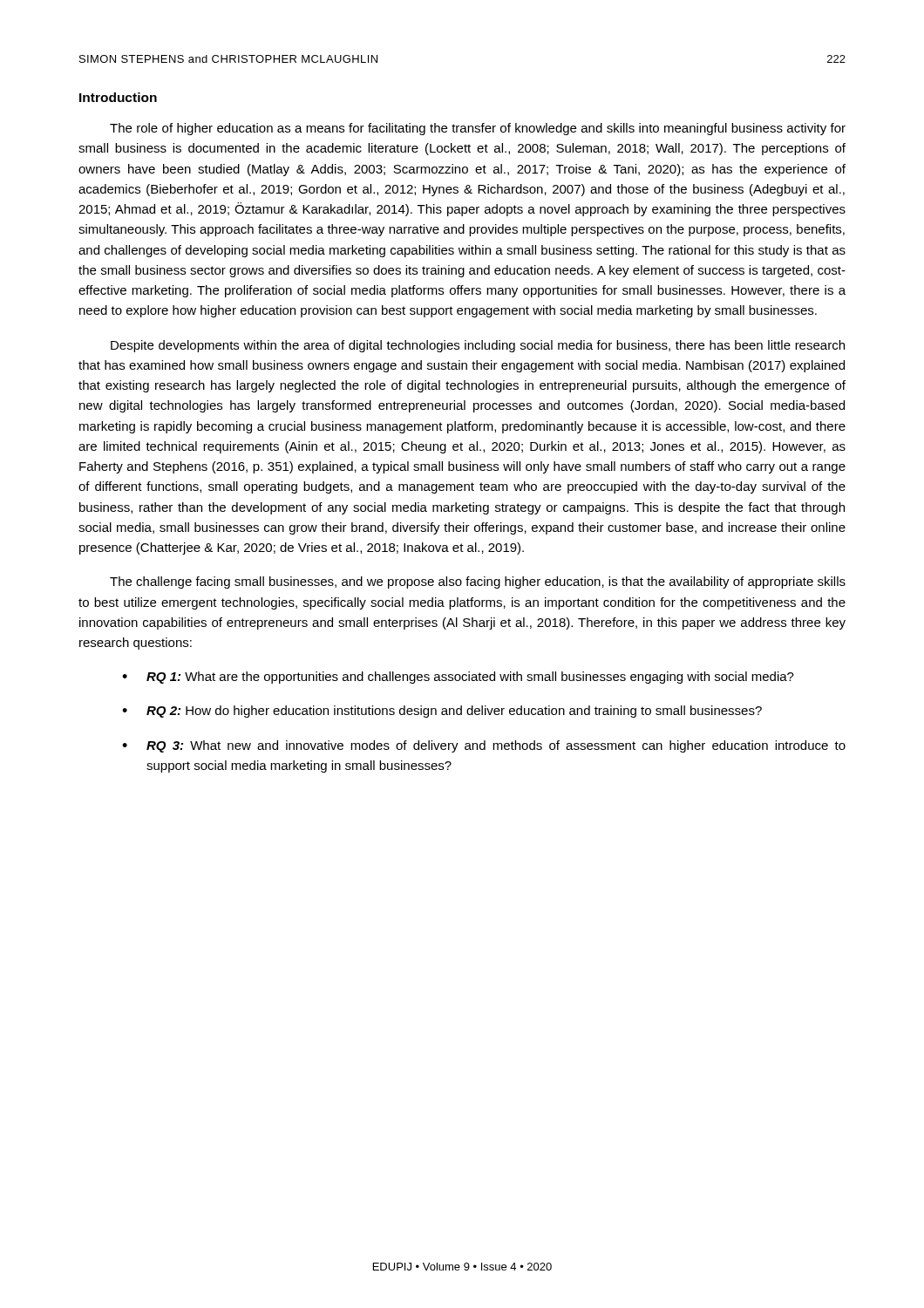The image size is (924, 1308).
Task: Where is the passage that starts "• RQ 3: What"?
Action: [x=484, y=755]
